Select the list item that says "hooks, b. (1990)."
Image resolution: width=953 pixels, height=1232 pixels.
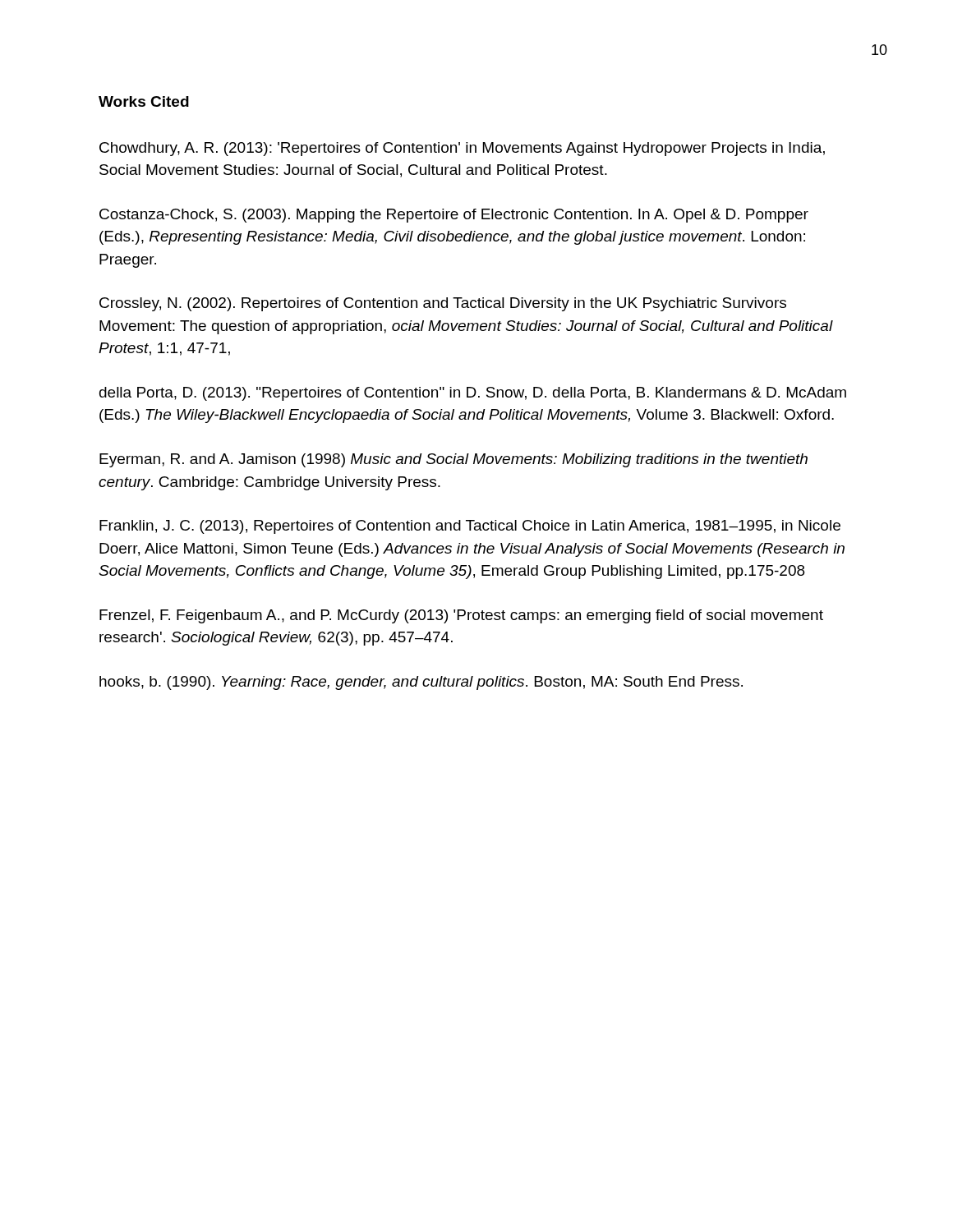[421, 681]
